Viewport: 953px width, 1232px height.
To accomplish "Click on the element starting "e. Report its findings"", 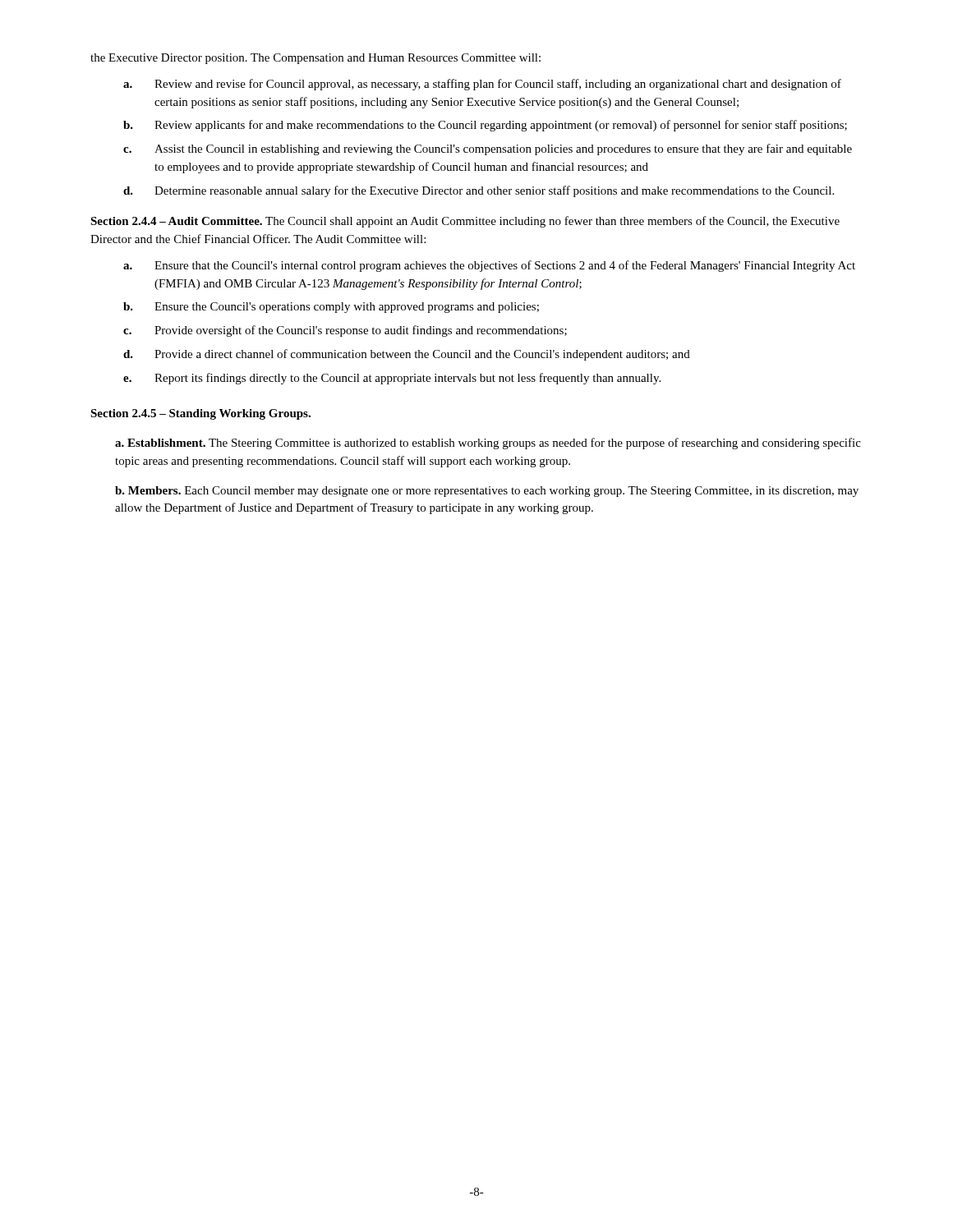I will coord(493,378).
